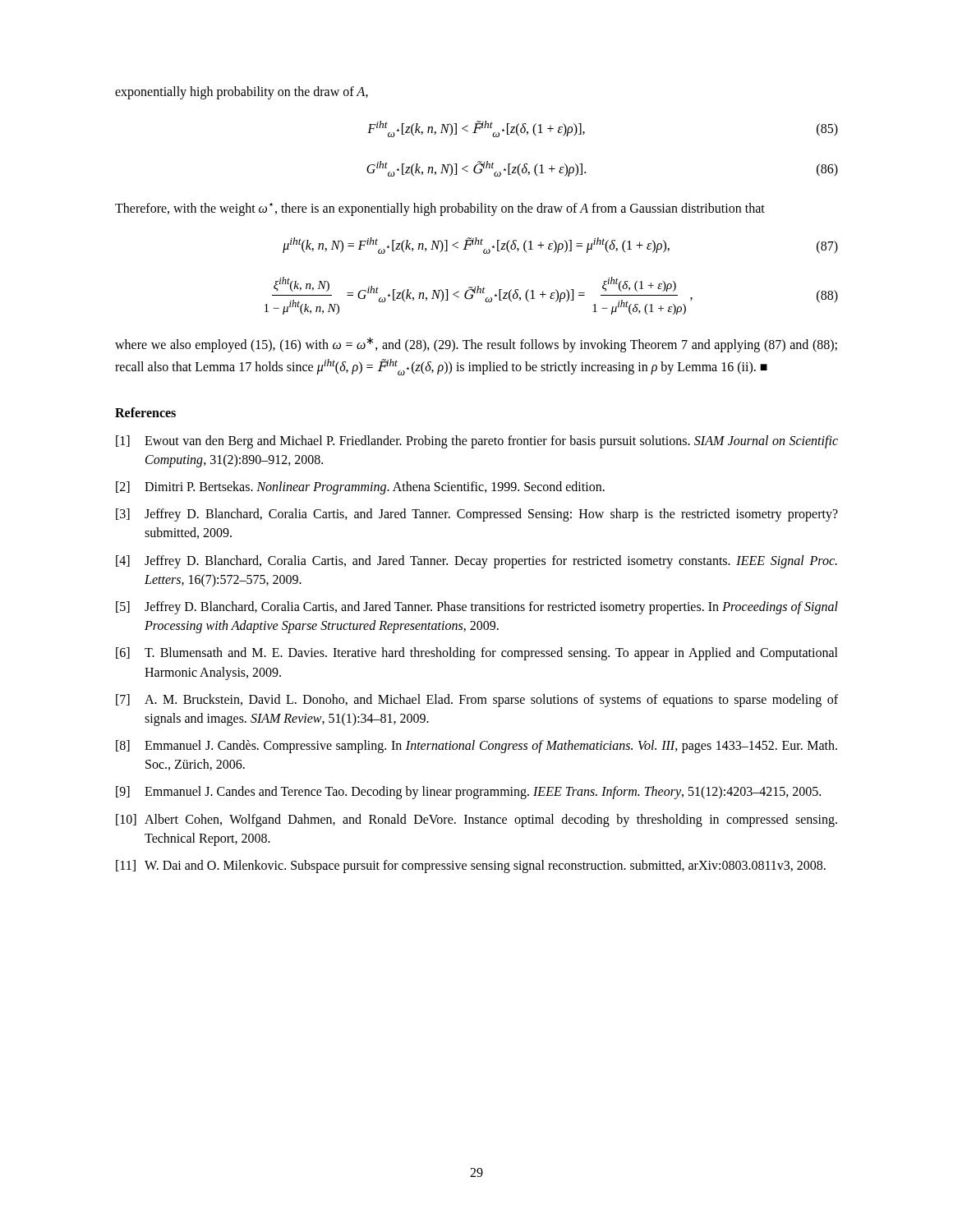The height and width of the screenshot is (1232, 953).
Task: Locate the block of text that opens with "[4] Jeffrey D. Blanchard, Coralia Cartis, and"
Action: [476, 570]
